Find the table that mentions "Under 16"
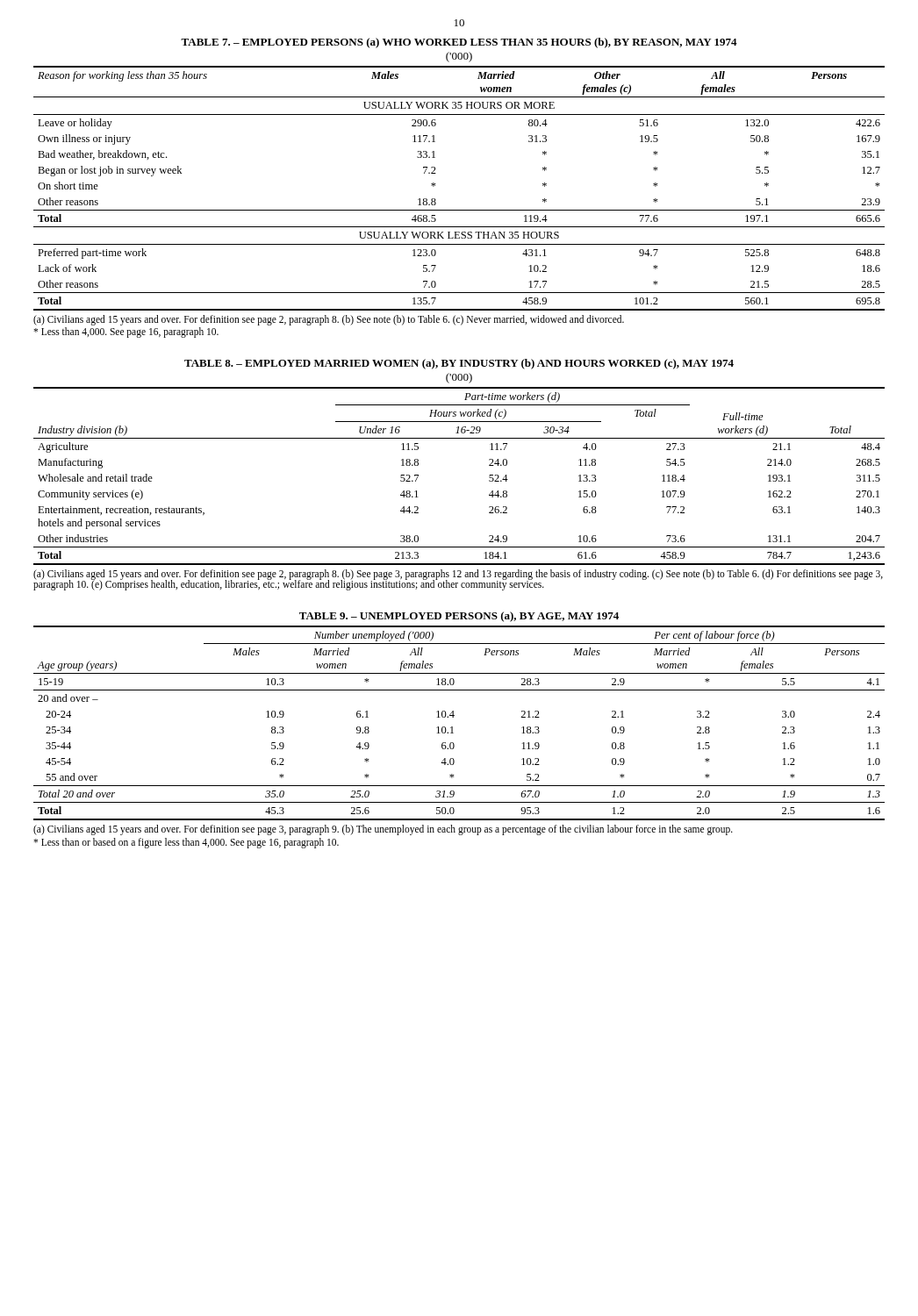Image resolution: width=918 pixels, height=1316 pixels. [459, 476]
